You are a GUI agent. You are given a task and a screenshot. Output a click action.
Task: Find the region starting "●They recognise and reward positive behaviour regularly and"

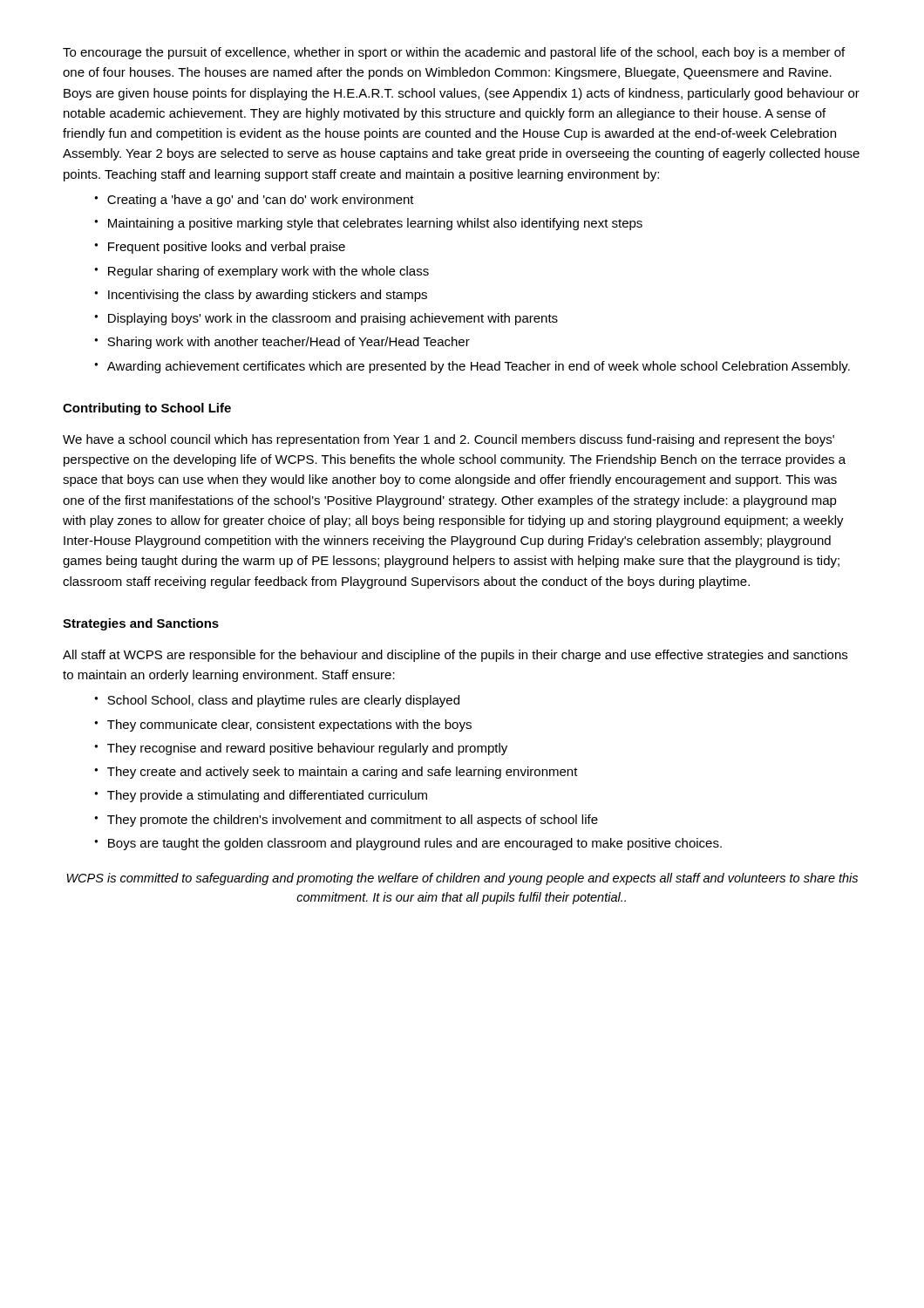tap(301, 748)
